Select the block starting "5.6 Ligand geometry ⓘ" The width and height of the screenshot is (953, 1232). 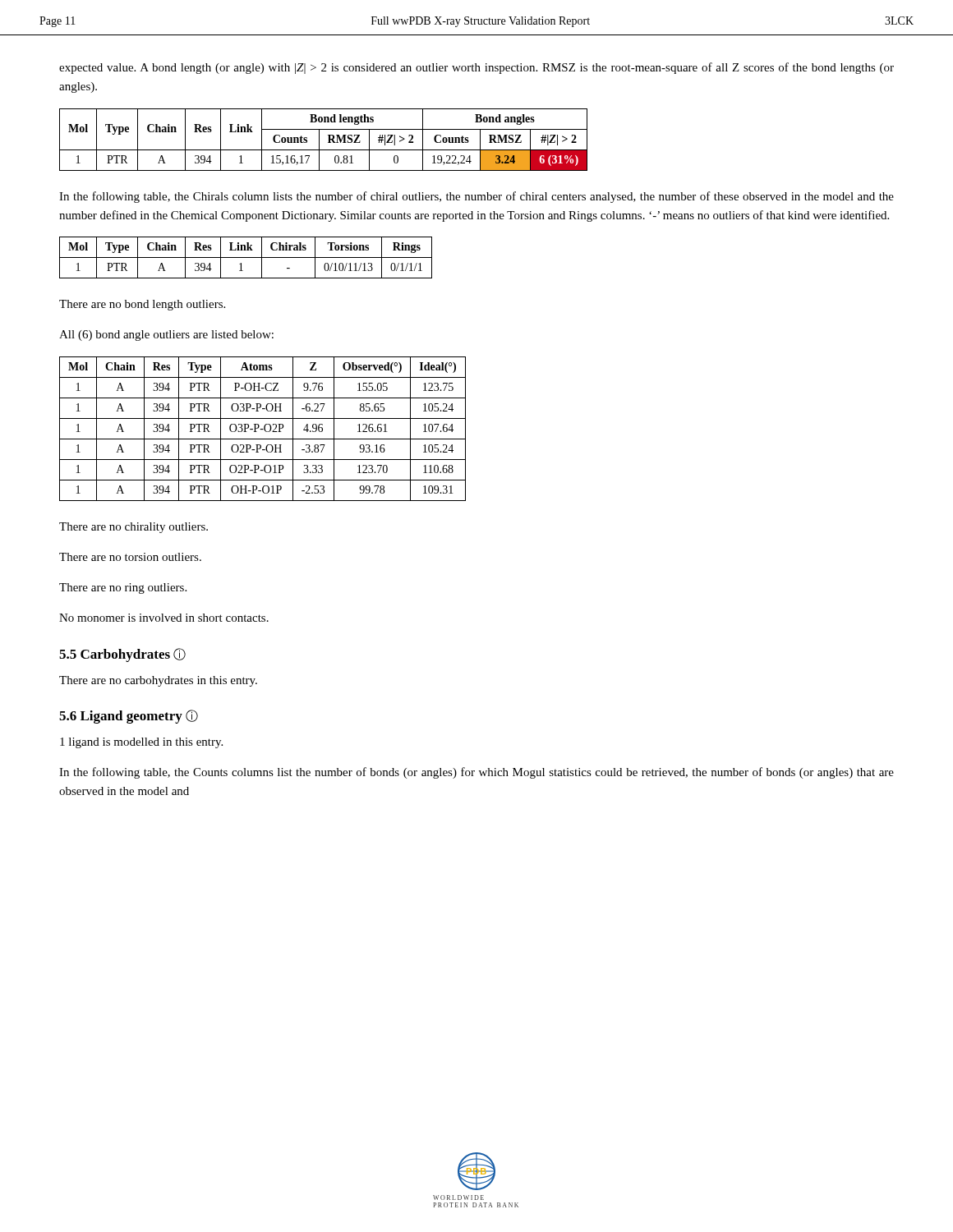pyautogui.click(x=129, y=716)
